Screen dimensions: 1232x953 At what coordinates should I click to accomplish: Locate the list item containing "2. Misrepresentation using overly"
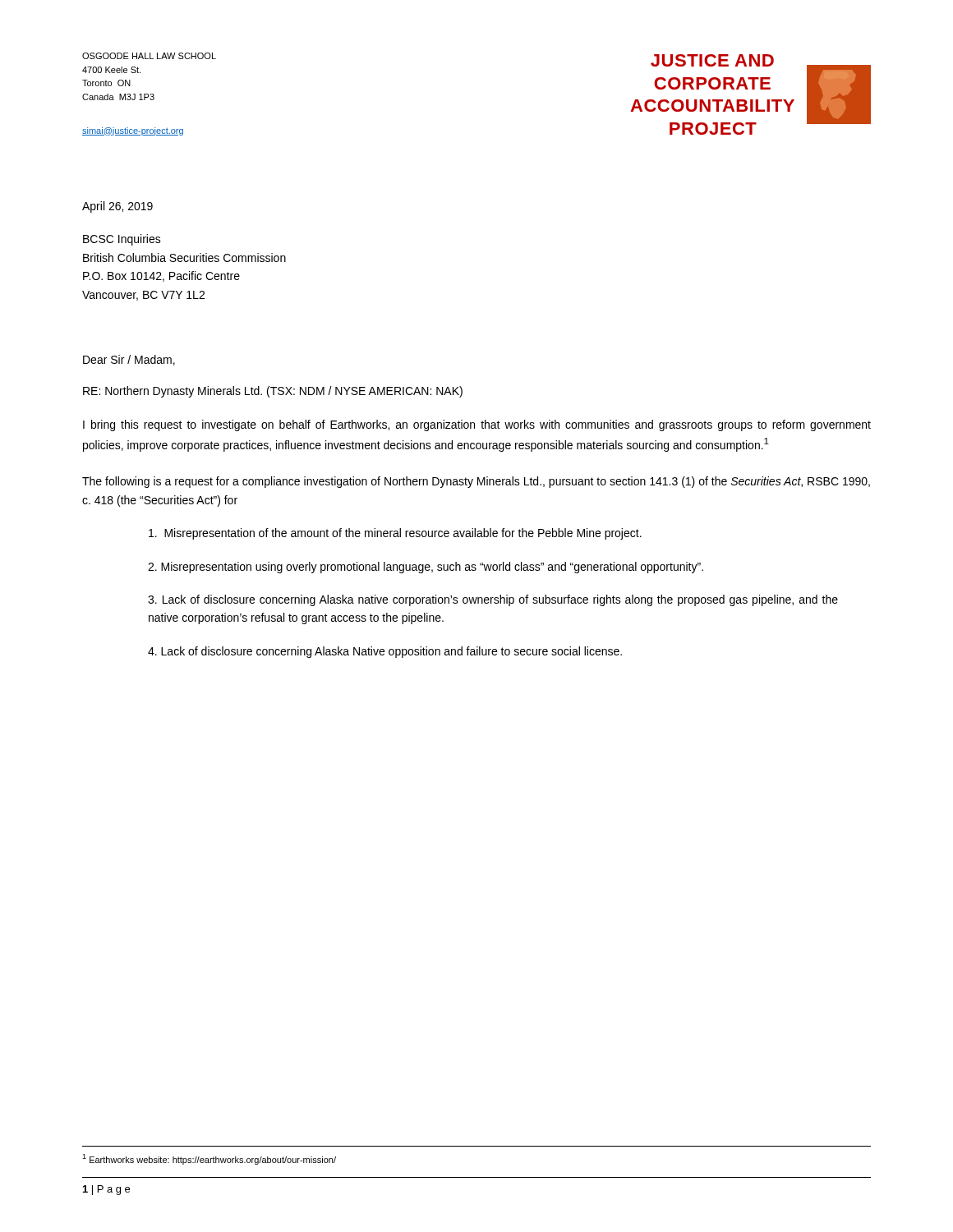[426, 566]
